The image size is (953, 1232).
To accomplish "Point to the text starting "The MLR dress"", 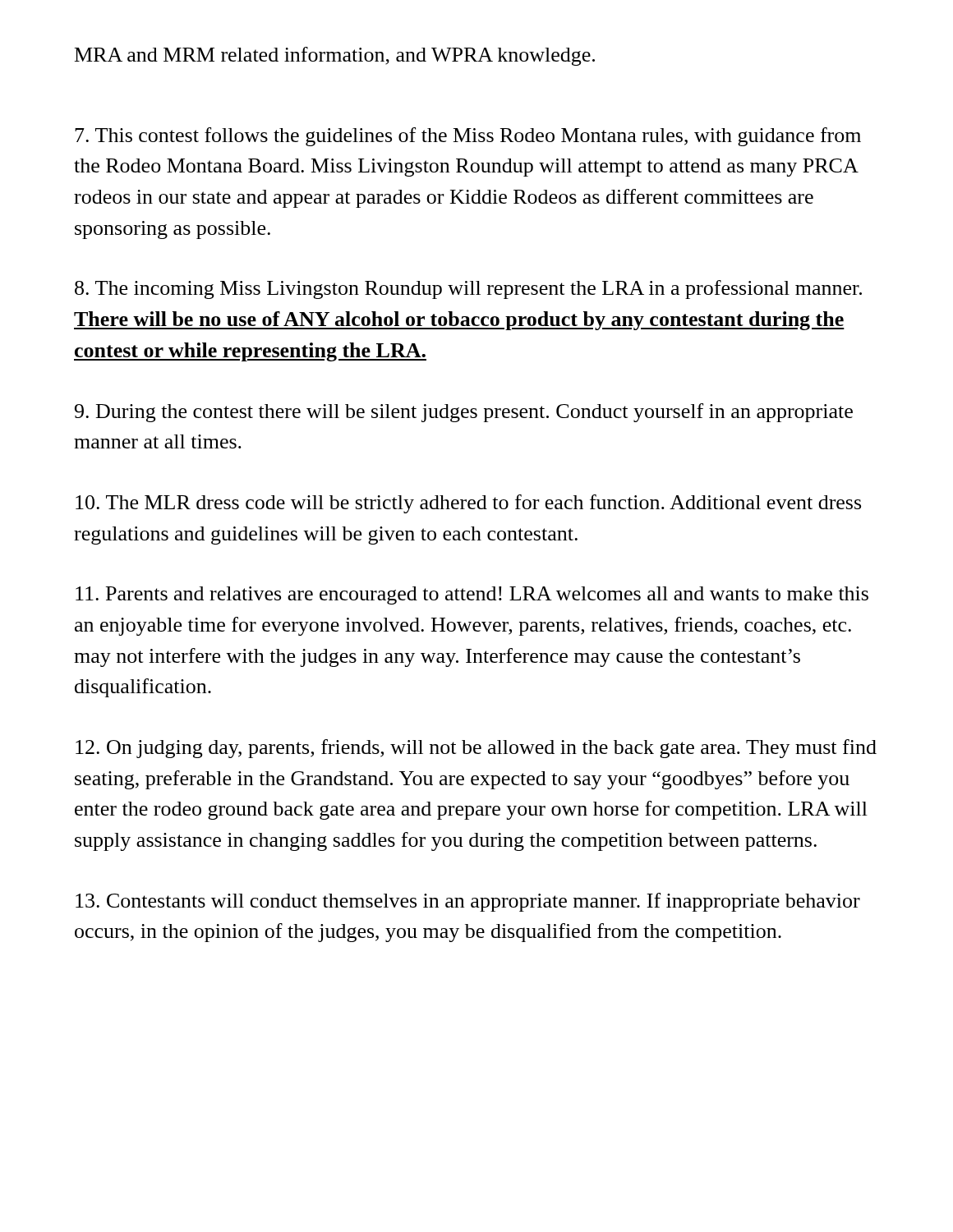I will (x=468, y=518).
